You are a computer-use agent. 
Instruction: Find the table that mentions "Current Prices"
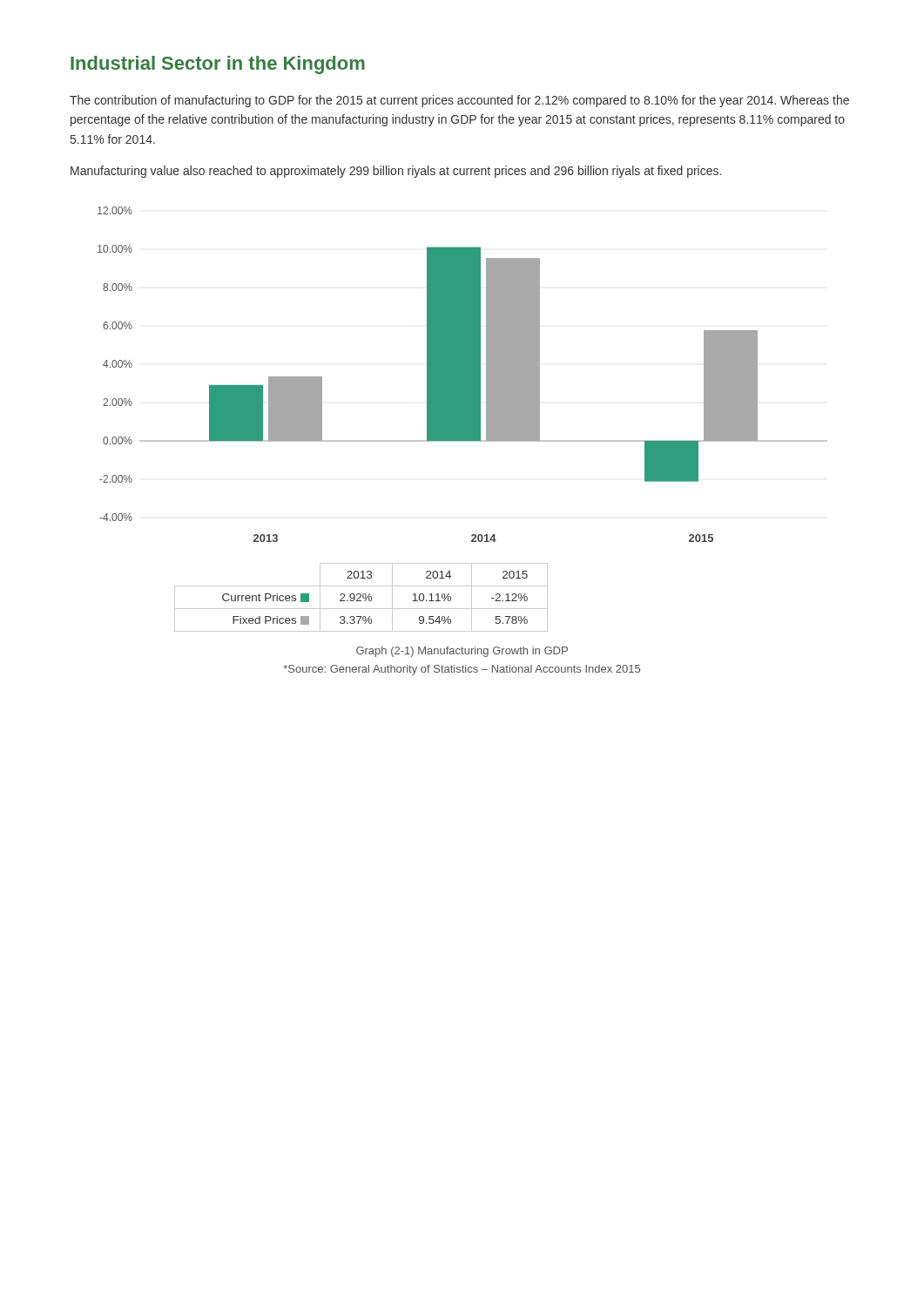click(514, 597)
